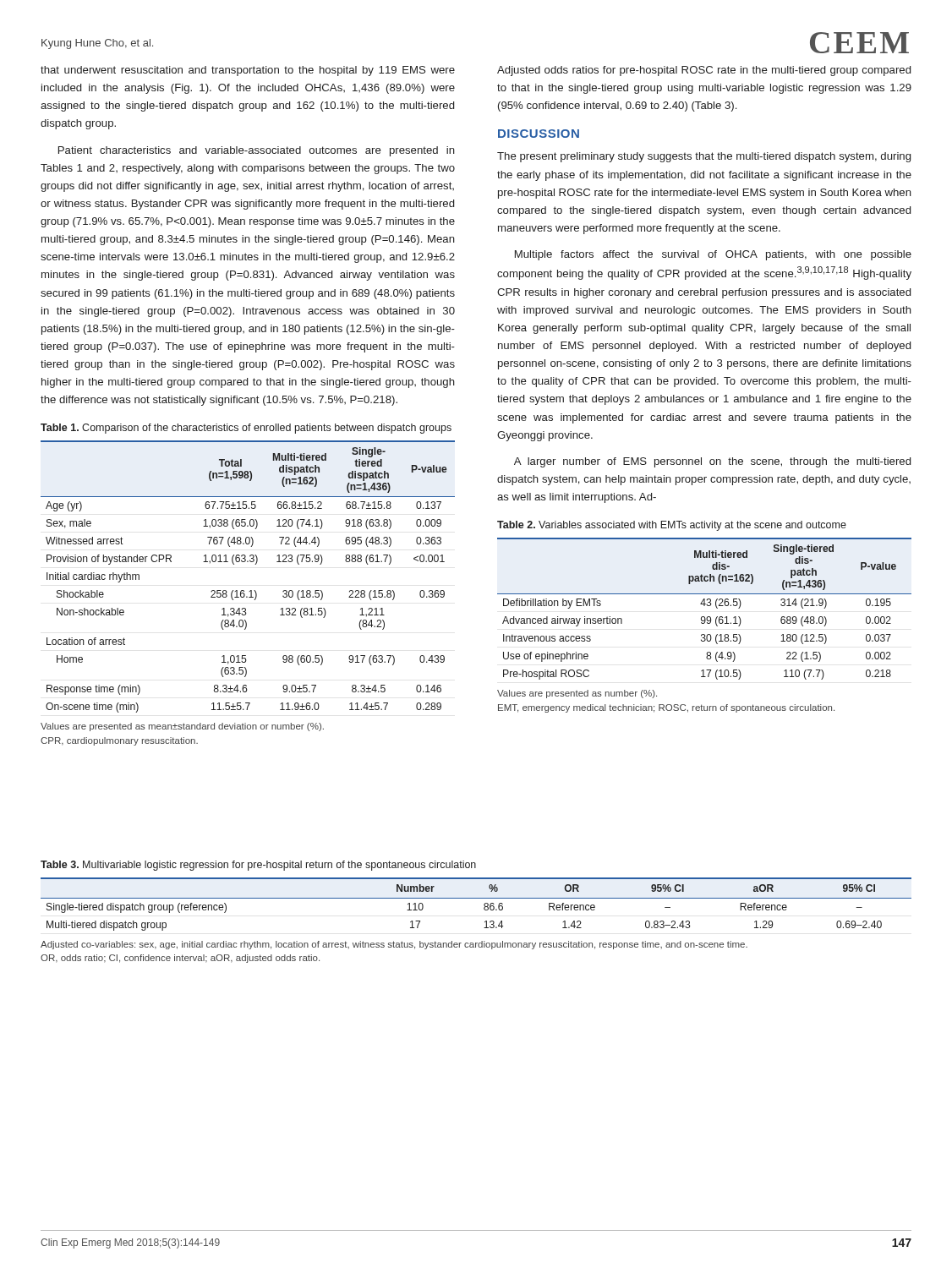Click on the region starting "Adjusted odds ratios for pre-hospital ROSC rate in"

coord(704,88)
